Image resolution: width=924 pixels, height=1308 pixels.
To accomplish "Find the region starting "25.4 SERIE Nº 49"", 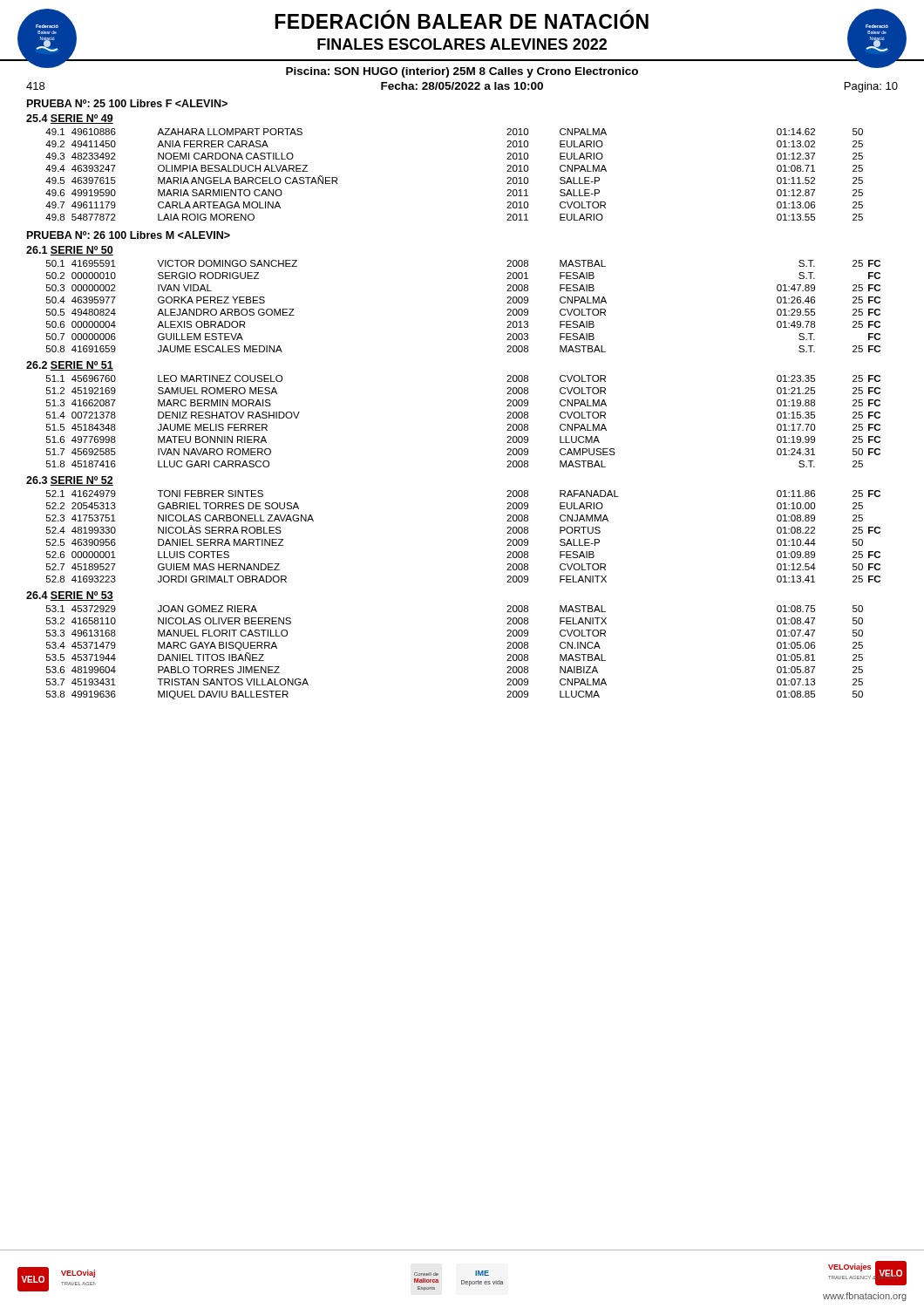I will [70, 119].
